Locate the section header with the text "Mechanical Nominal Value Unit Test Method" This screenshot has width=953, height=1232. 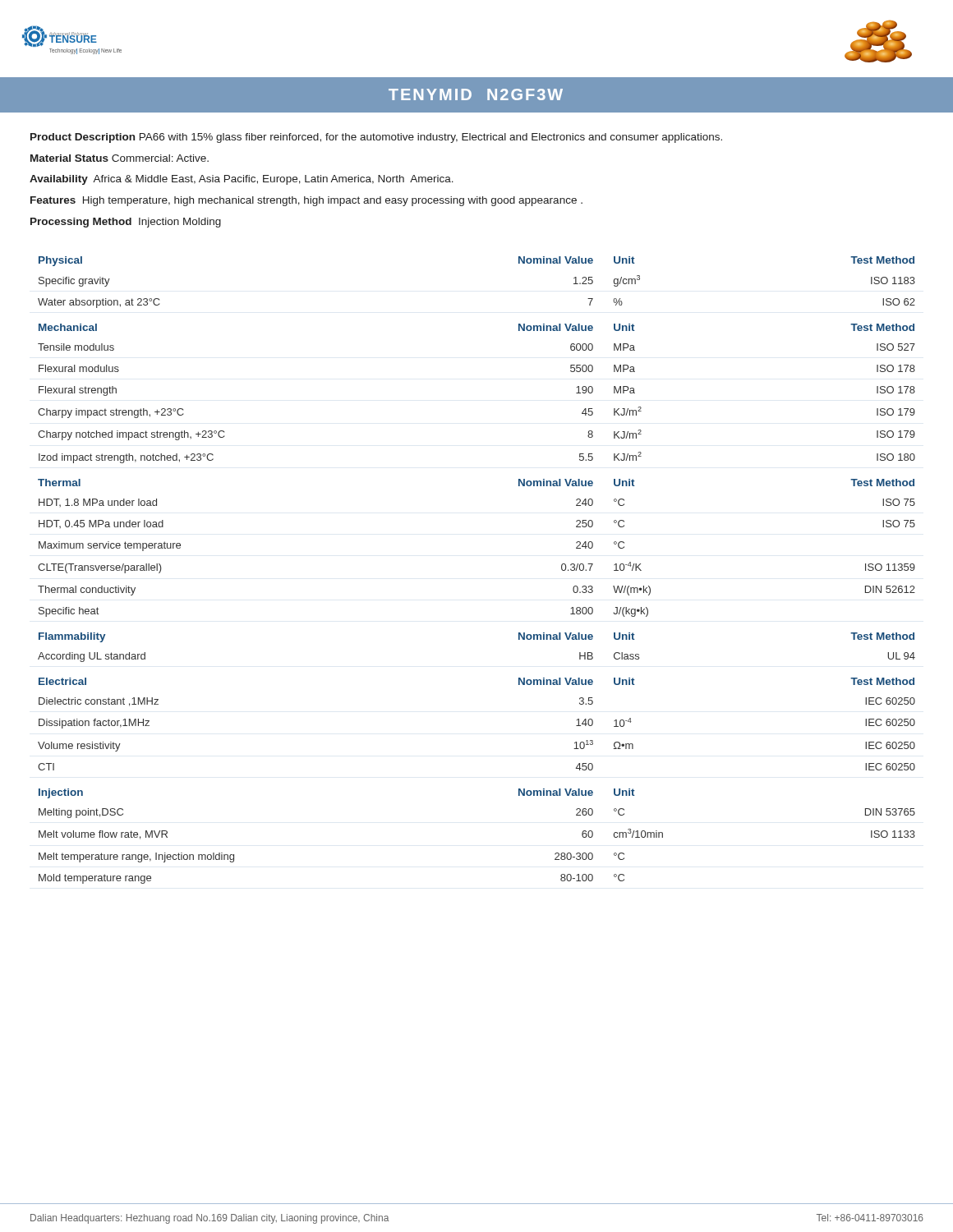point(69,326)
